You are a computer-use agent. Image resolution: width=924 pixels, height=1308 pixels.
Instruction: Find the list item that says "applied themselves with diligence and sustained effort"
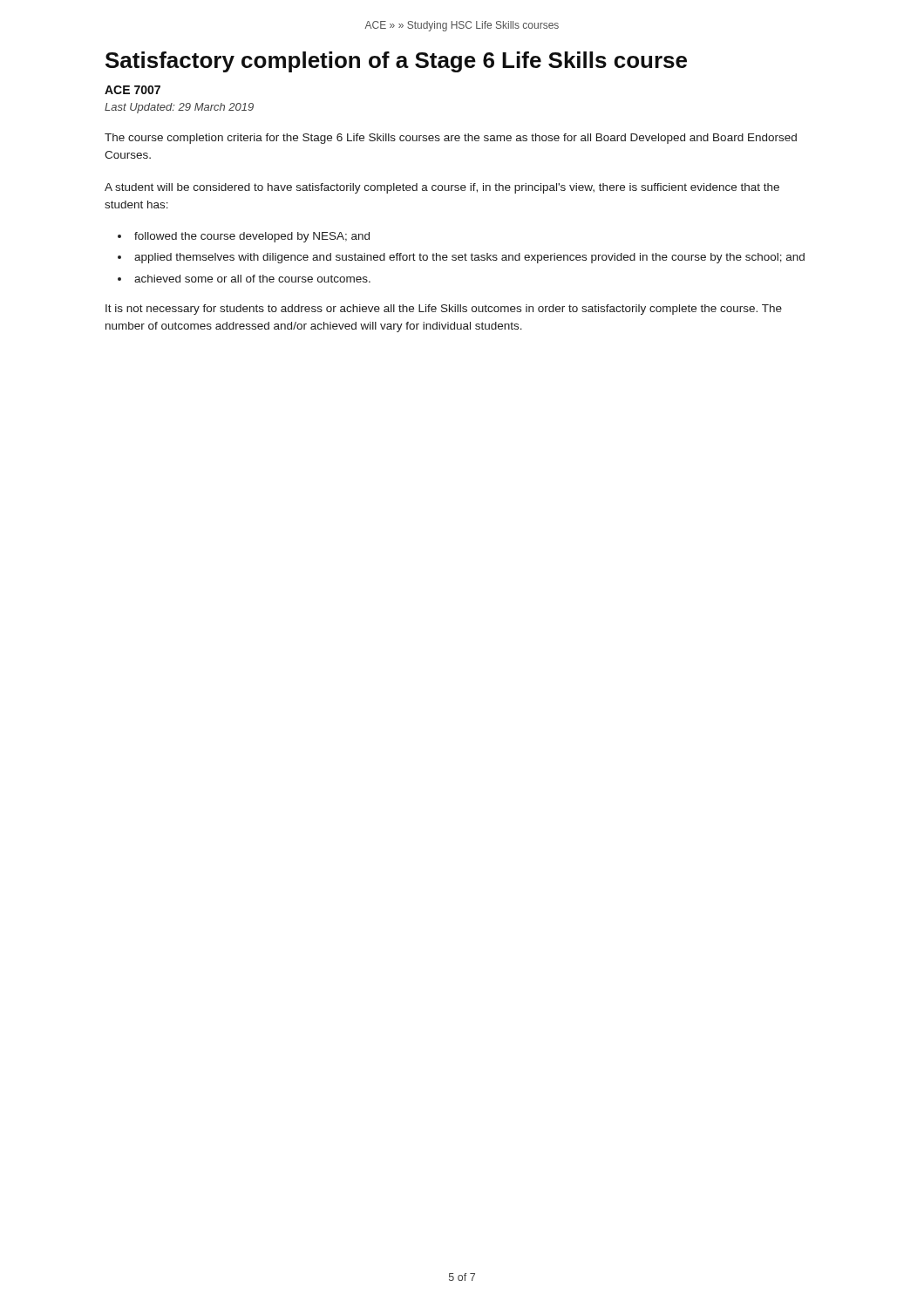click(x=470, y=257)
